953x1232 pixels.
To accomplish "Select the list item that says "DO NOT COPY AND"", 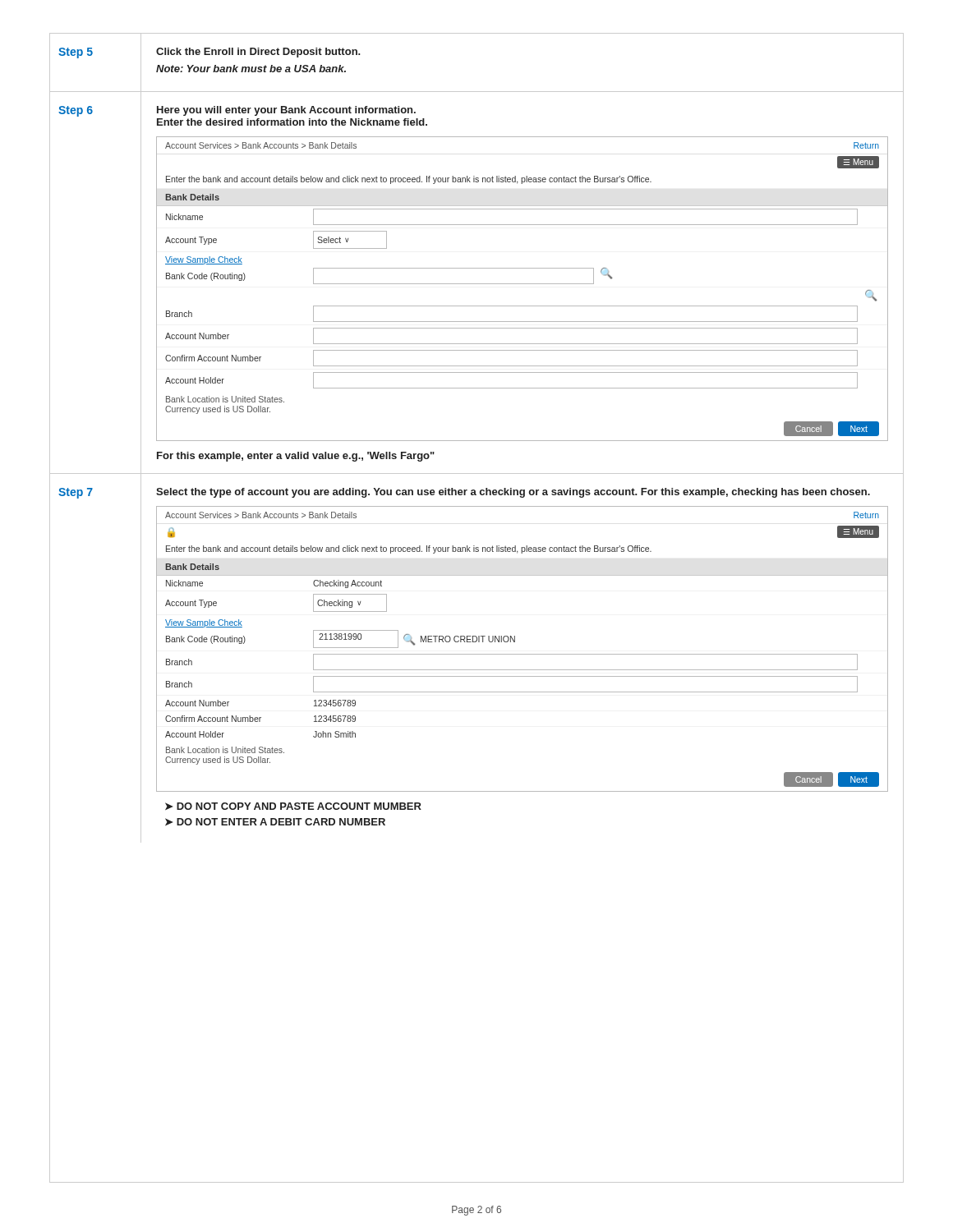I will point(299,806).
